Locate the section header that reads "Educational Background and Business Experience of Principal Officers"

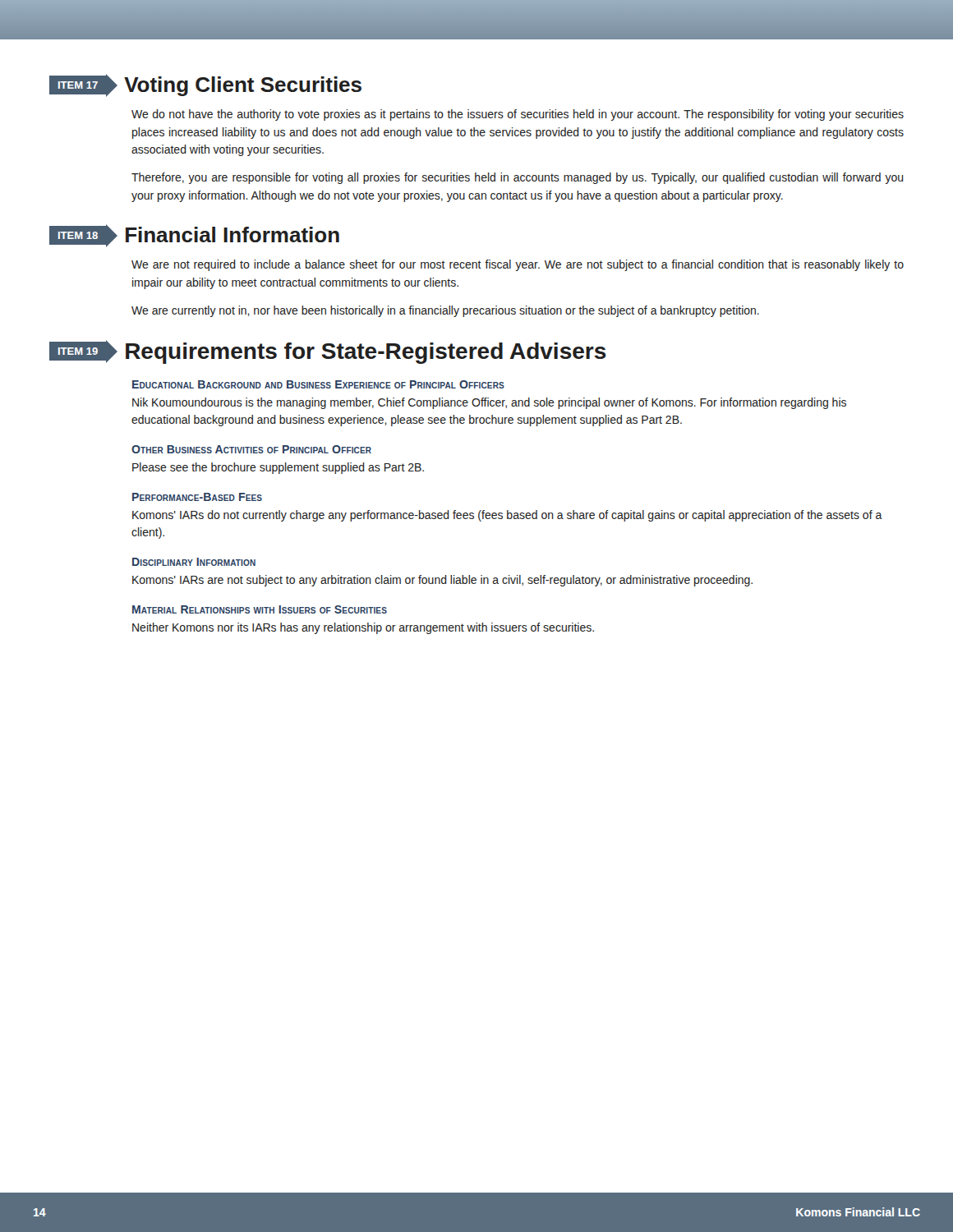[x=318, y=384]
